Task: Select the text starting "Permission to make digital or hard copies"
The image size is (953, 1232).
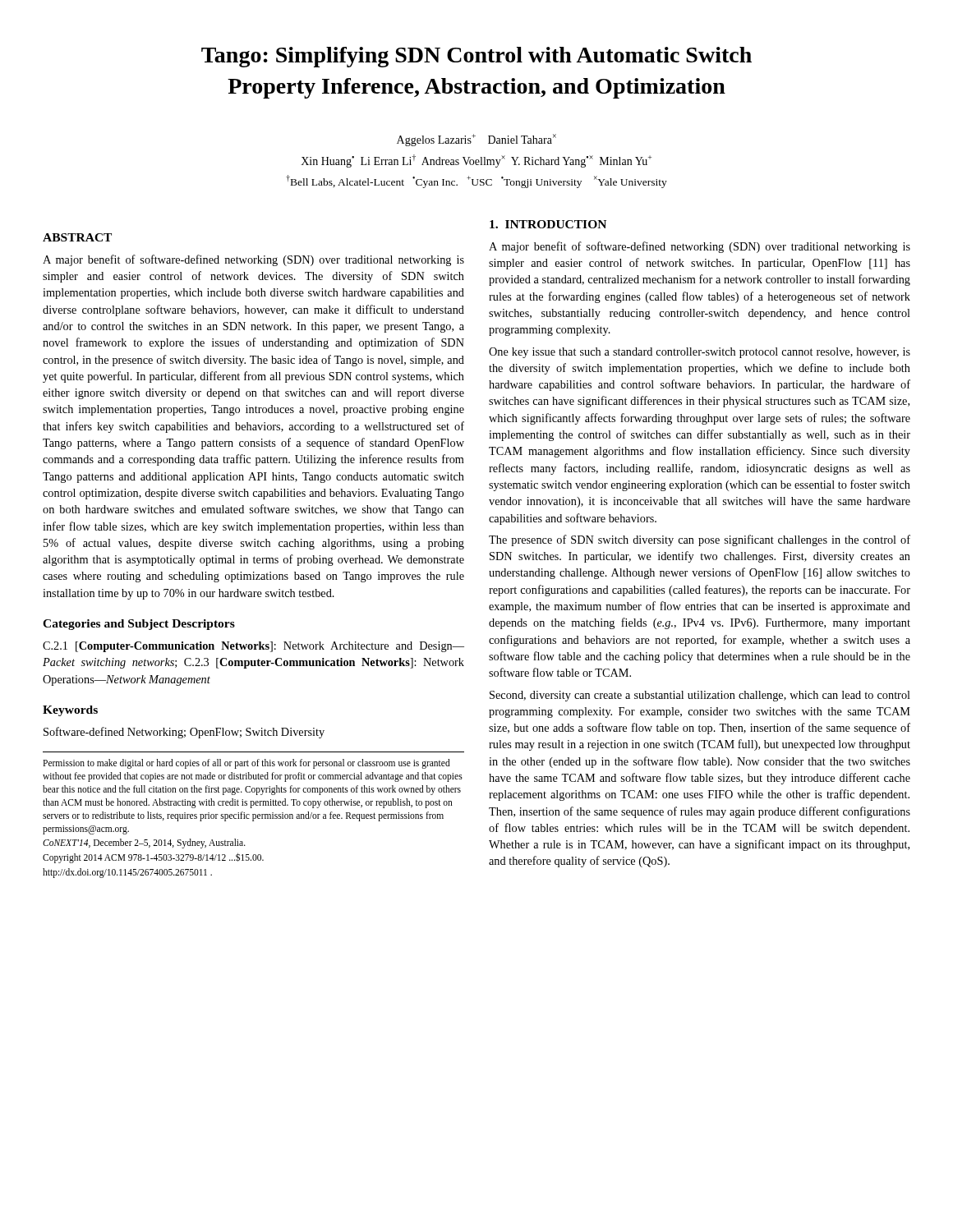Action: tap(253, 819)
